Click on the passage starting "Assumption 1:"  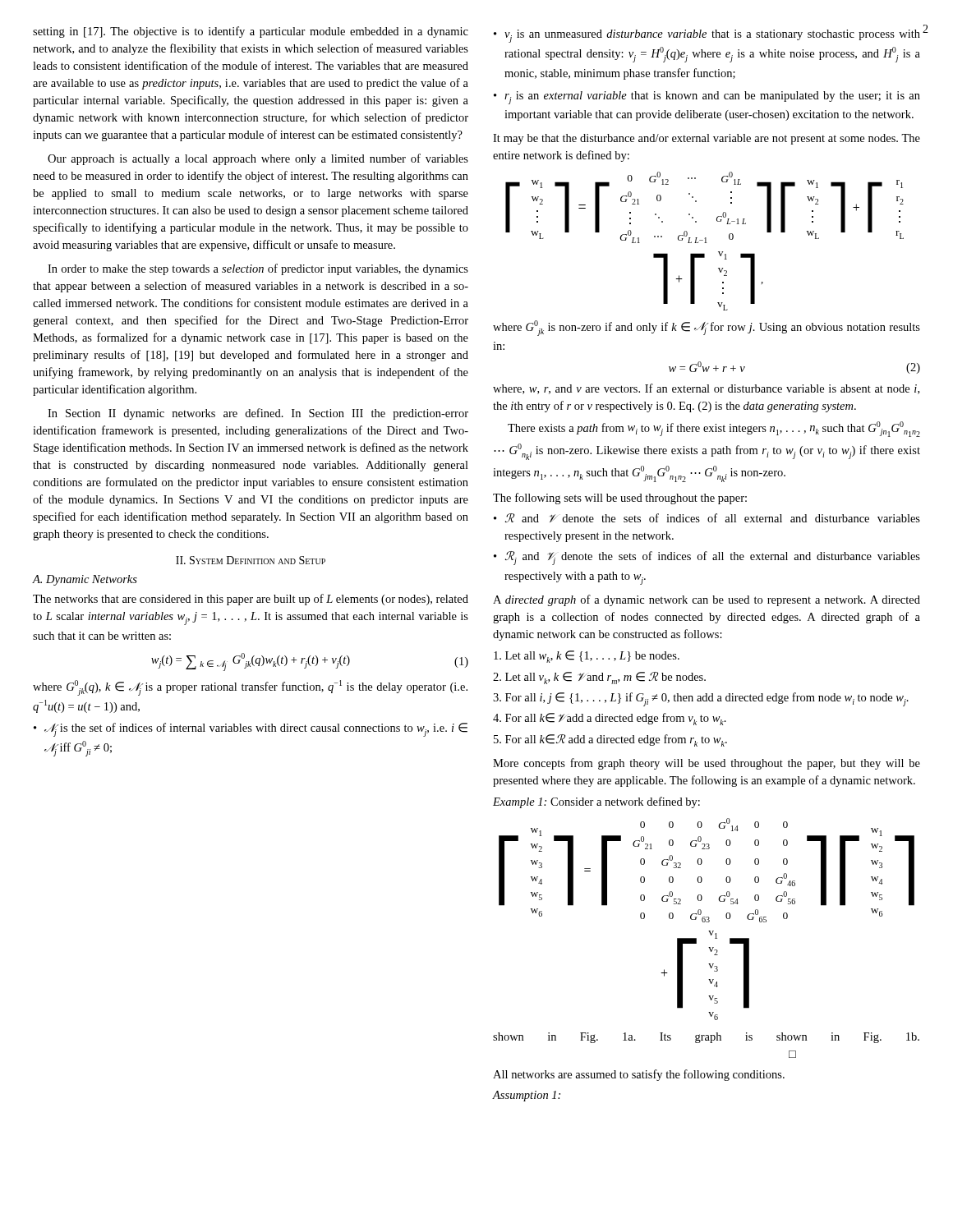[526, 1096]
